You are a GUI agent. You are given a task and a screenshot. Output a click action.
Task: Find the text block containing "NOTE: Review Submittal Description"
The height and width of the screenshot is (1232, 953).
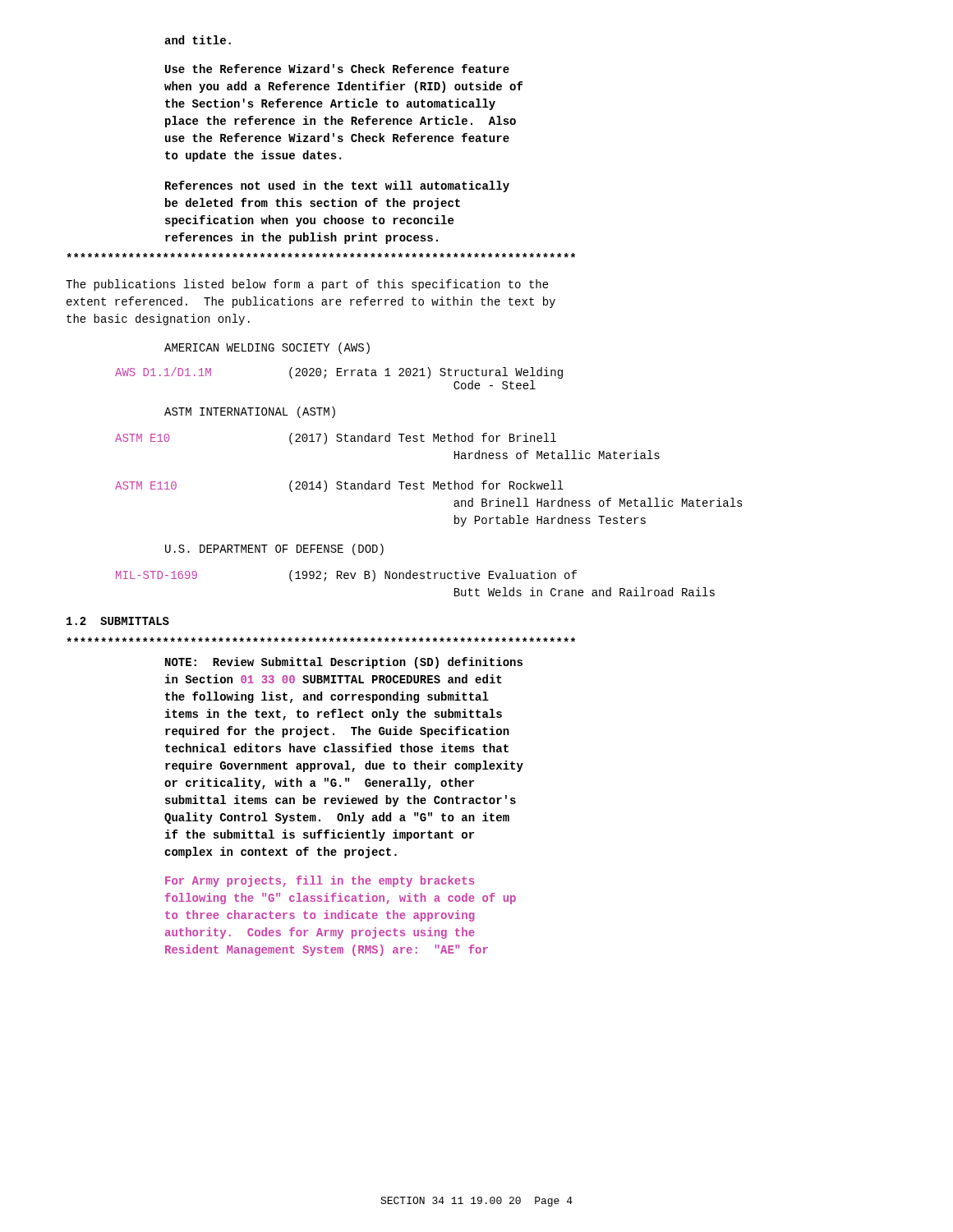[344, 758]
